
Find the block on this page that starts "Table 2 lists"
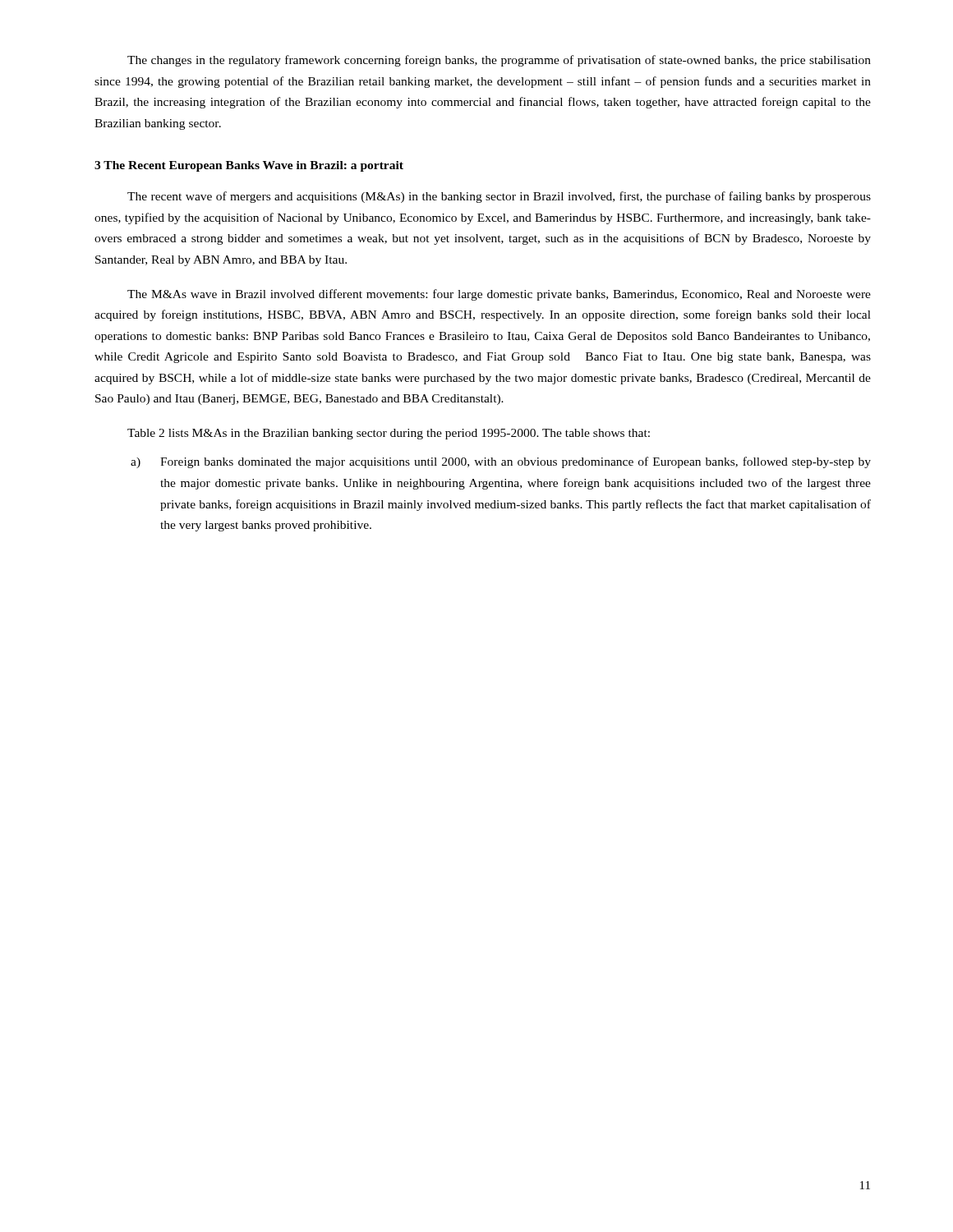(483, 433)
